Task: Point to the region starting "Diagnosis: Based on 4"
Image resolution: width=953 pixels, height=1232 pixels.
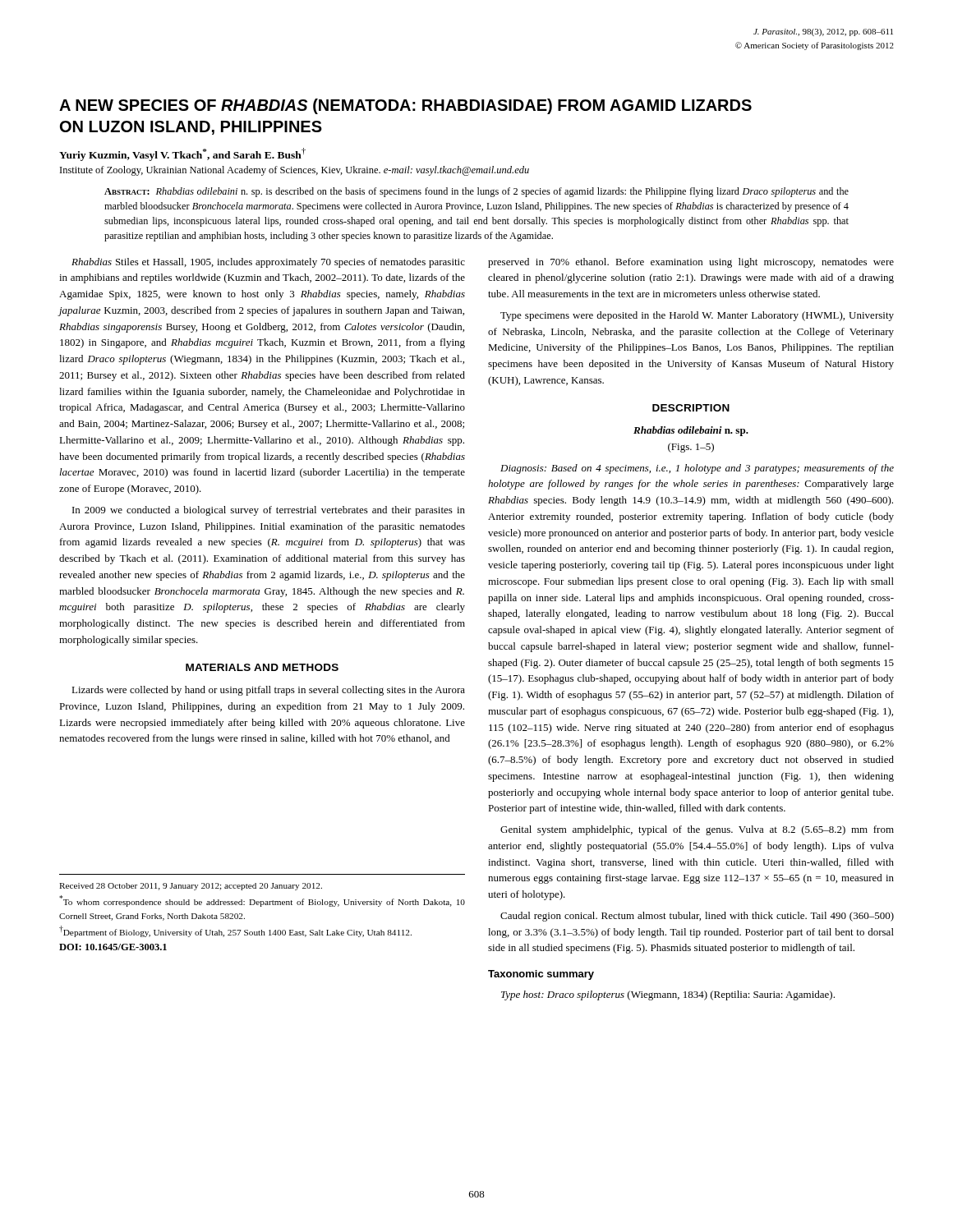Action: click(x=691, y=638)
